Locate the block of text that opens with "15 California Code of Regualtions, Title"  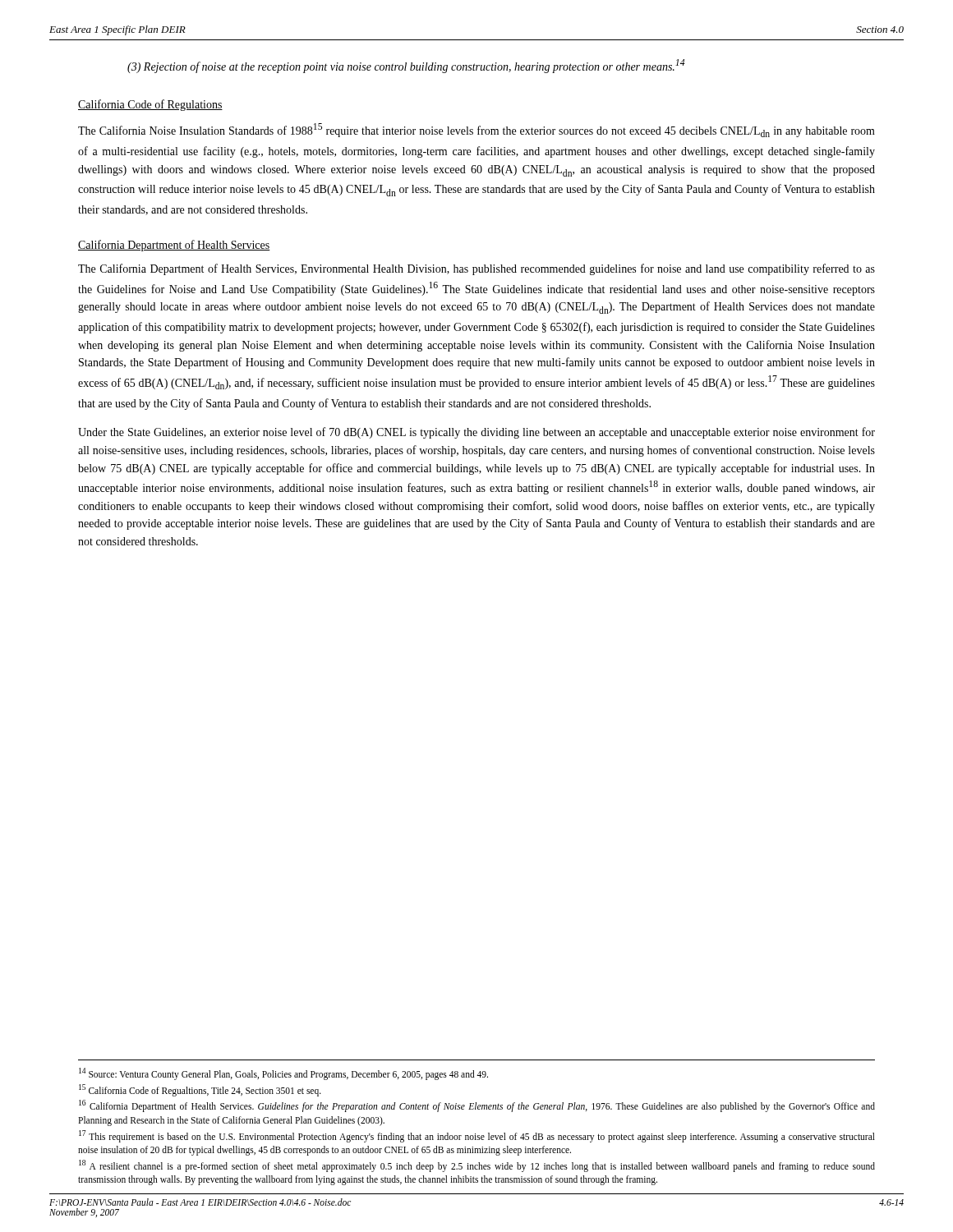coord(200,1089)
